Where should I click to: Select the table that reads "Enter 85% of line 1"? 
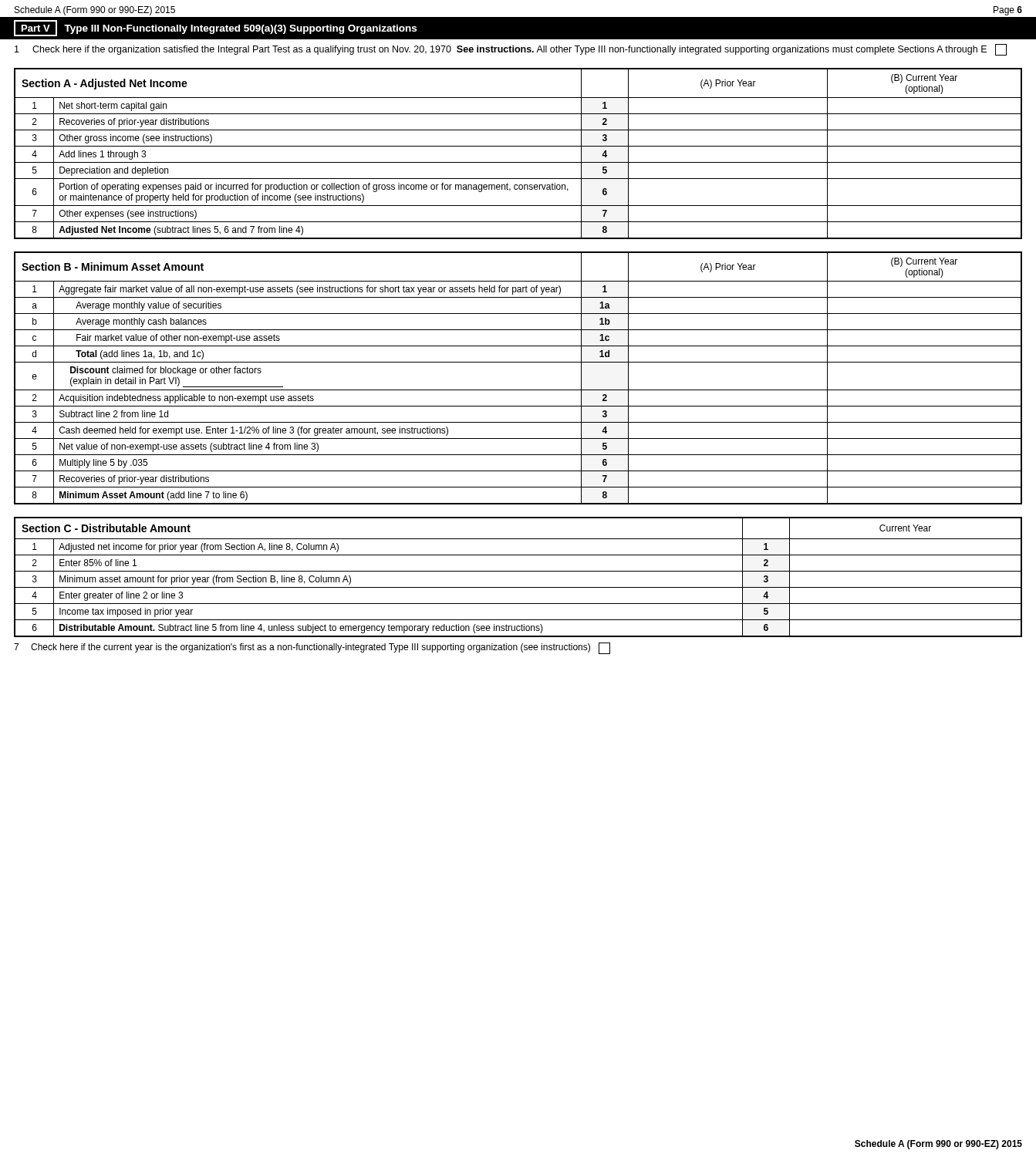(518, 577)
